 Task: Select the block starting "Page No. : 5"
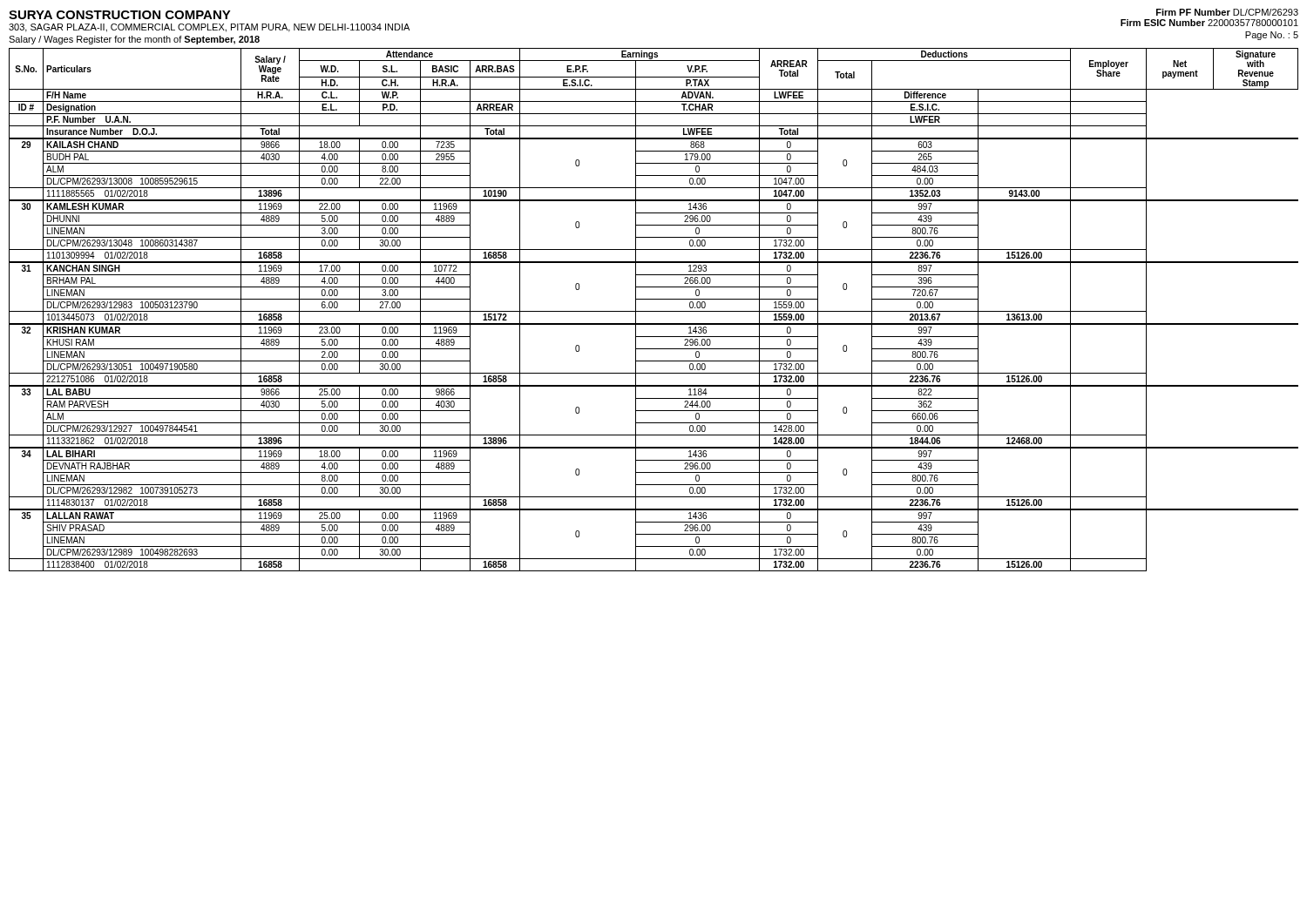click(x=1272, y=35)
